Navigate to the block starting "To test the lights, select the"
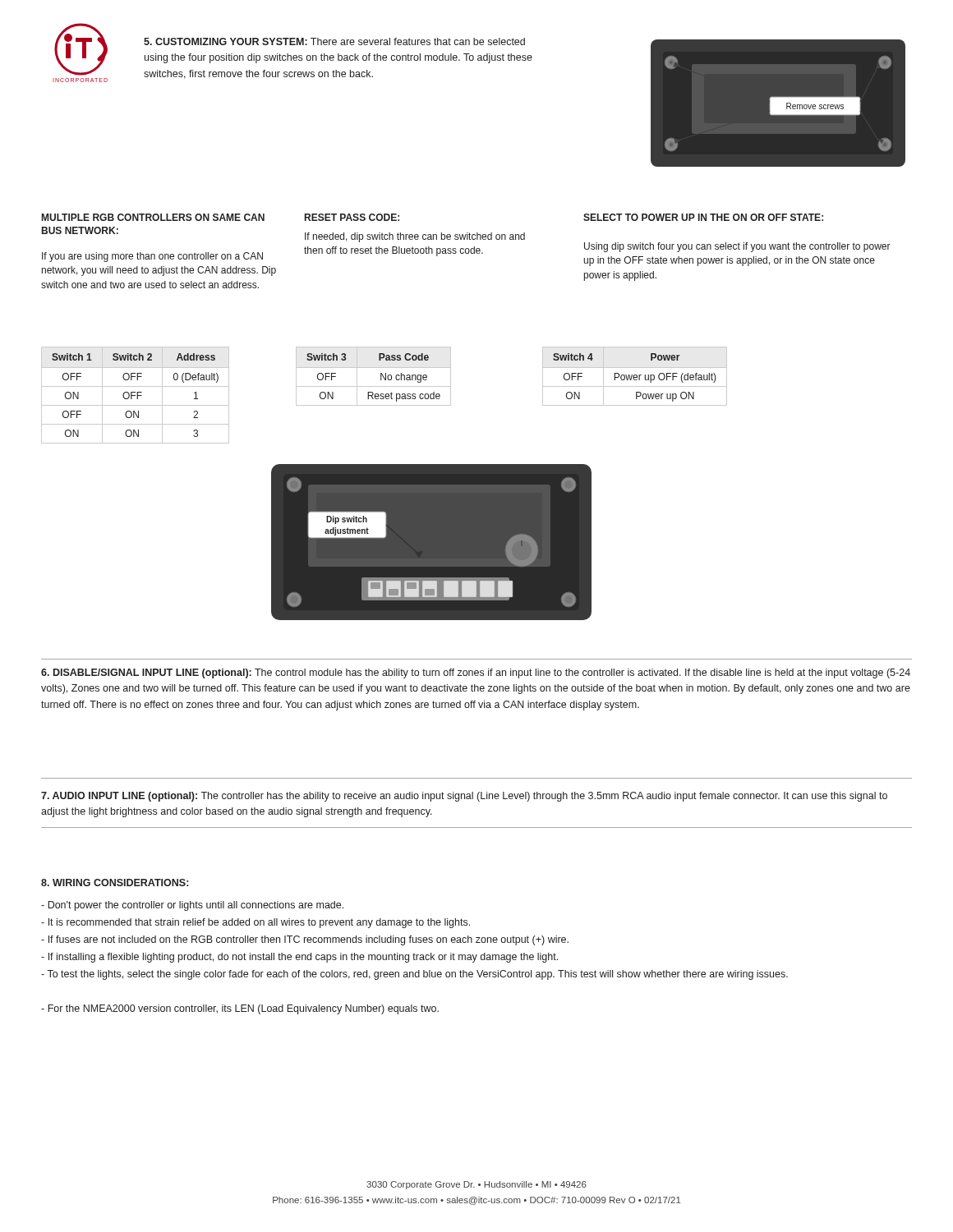This screenshot has height=1232, width=953. 415,974
